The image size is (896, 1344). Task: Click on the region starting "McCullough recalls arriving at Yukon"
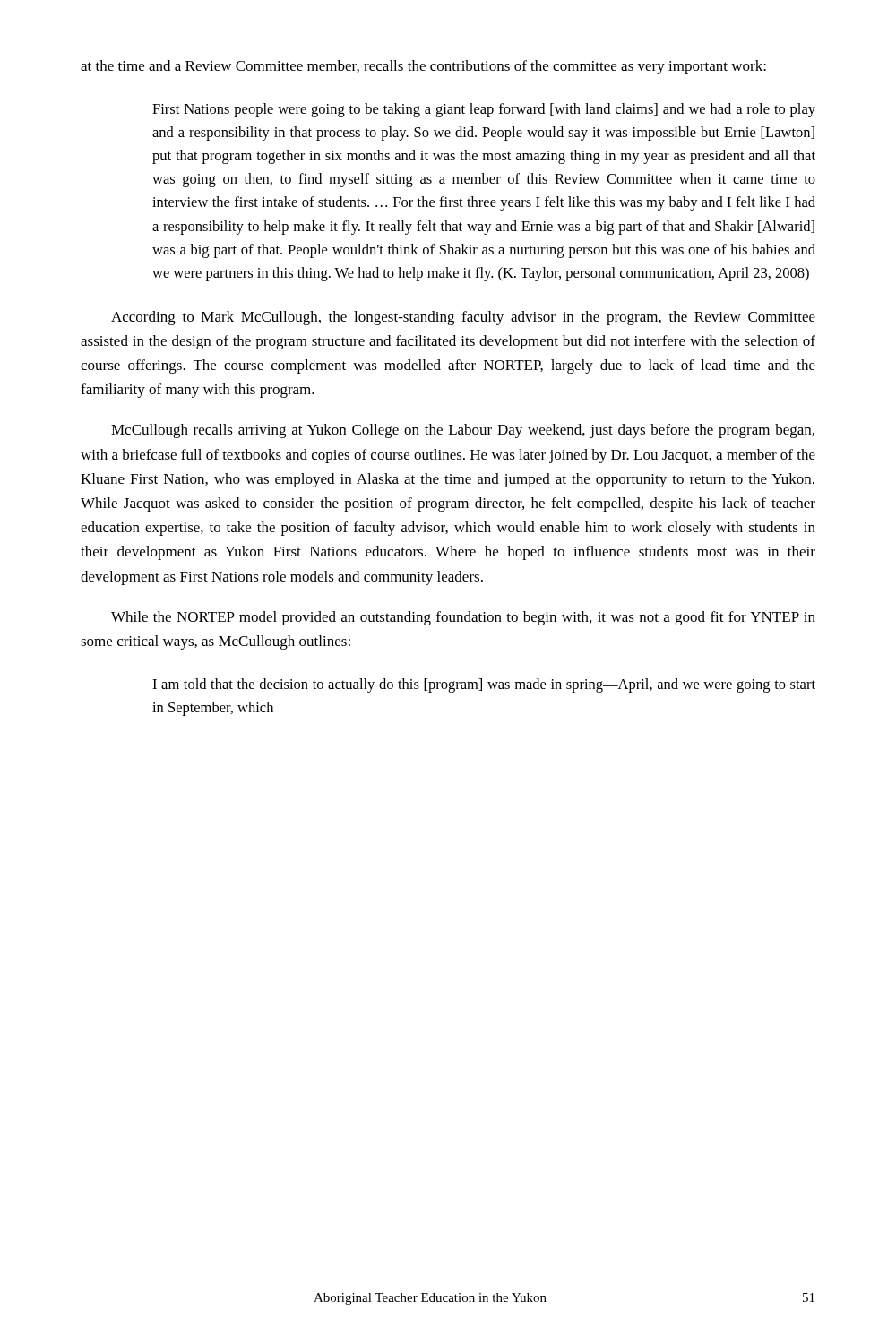click(448, 503)
